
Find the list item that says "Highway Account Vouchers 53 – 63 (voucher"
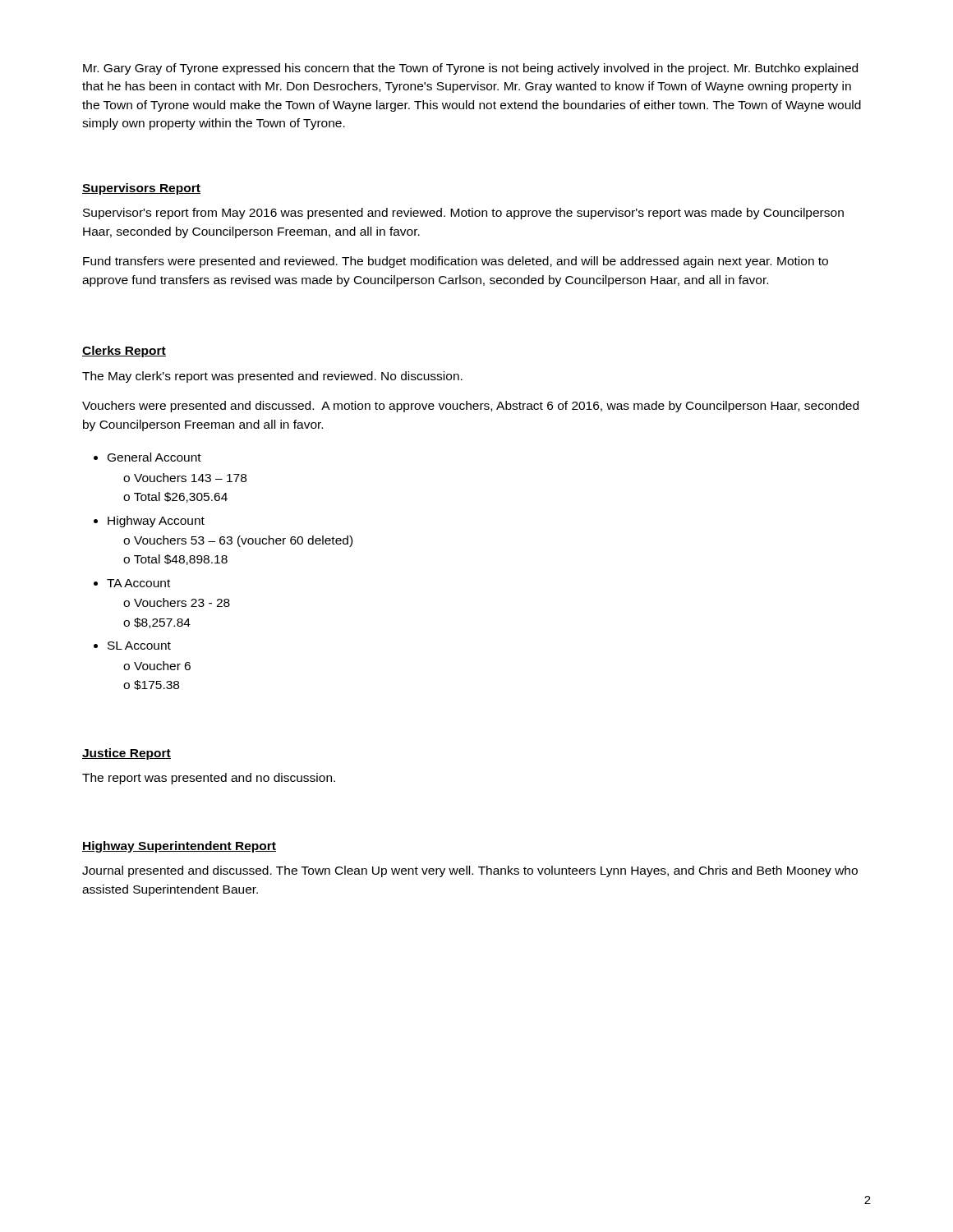point(156,522)
